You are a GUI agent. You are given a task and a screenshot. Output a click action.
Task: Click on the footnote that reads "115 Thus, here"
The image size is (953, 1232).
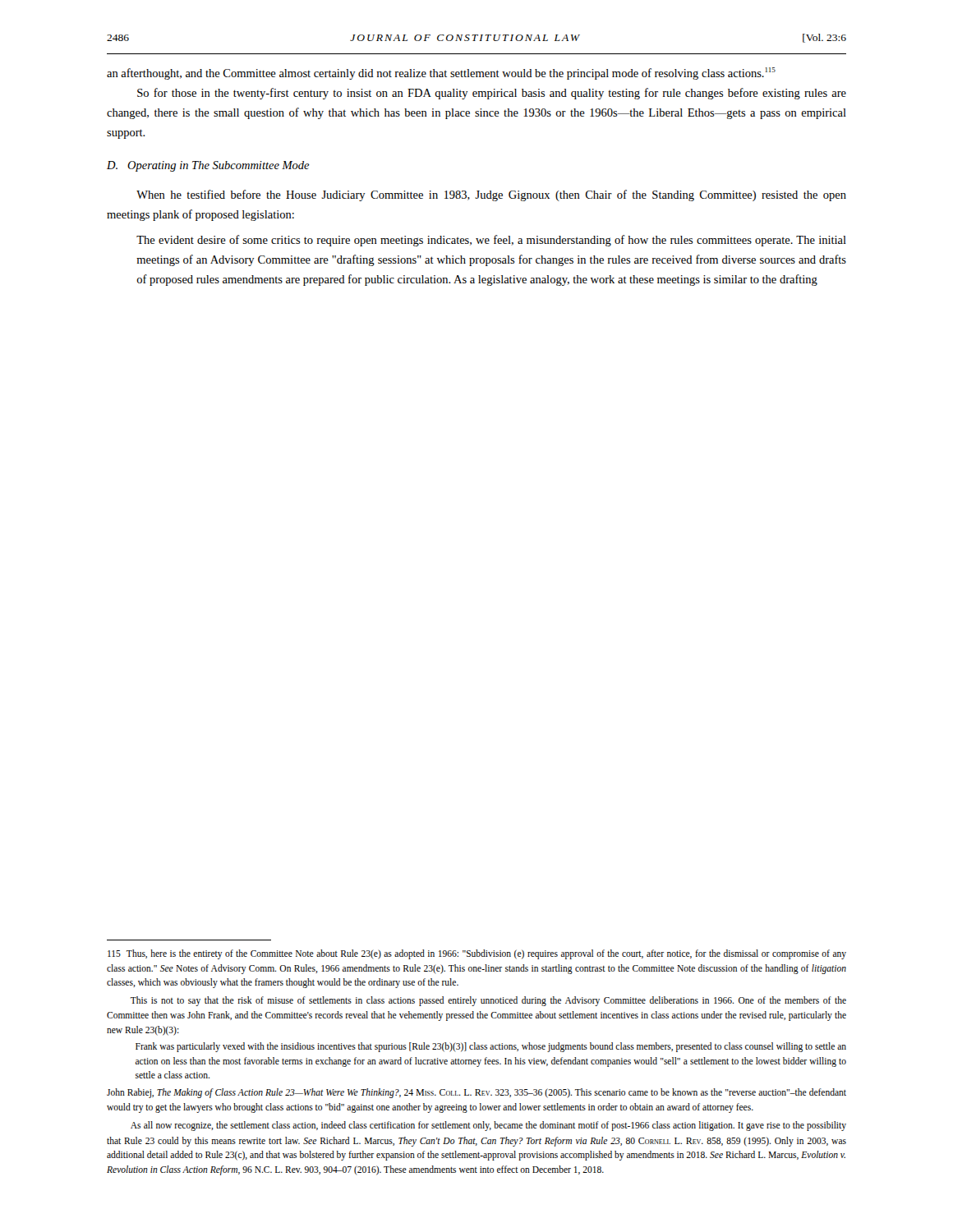pos(476,1062)
